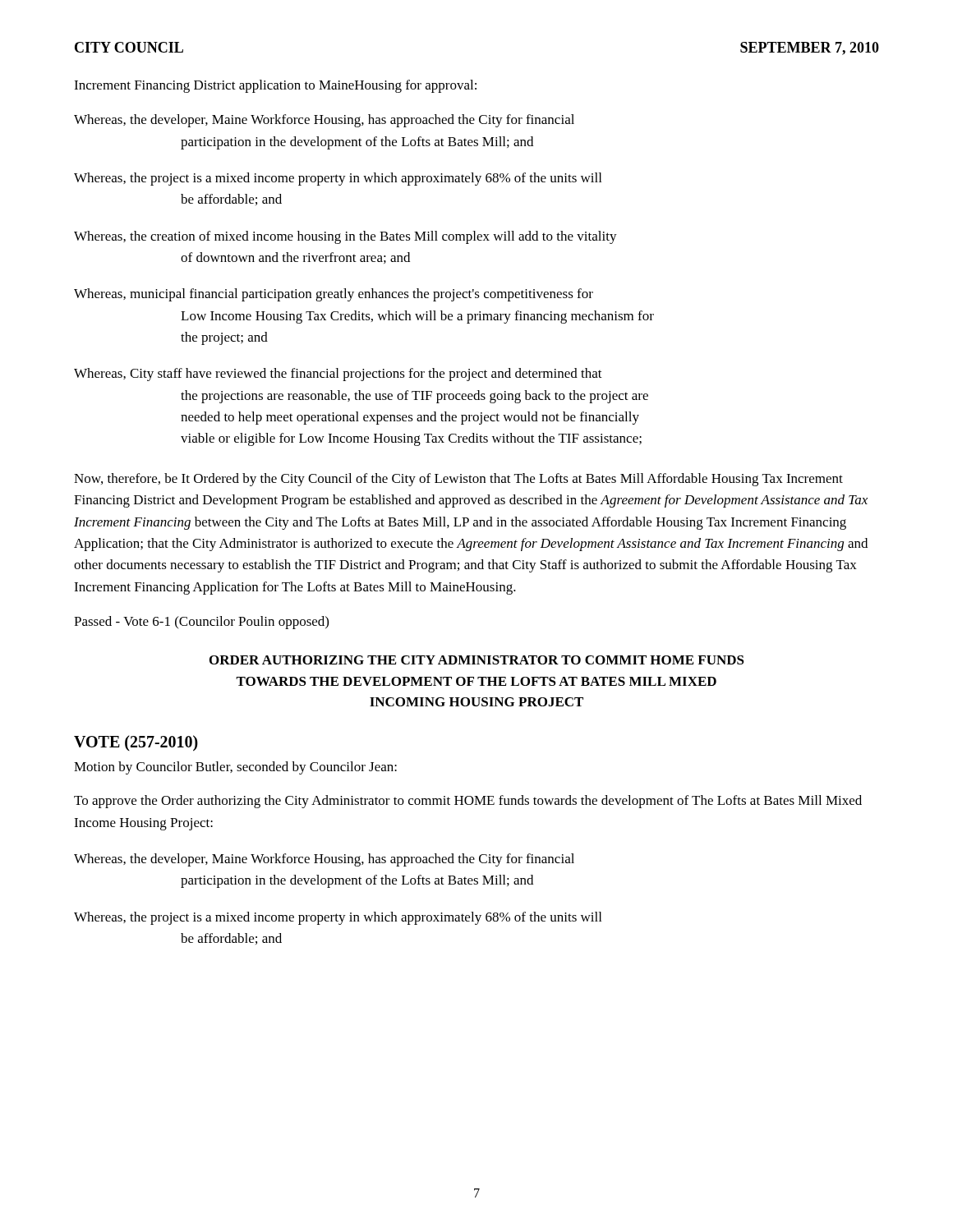This screenshot has width=953, height=1232.
Task: Locate the text block that says "Motion by Councilor Butler, seconded"
Action: [x=236, y=767]
